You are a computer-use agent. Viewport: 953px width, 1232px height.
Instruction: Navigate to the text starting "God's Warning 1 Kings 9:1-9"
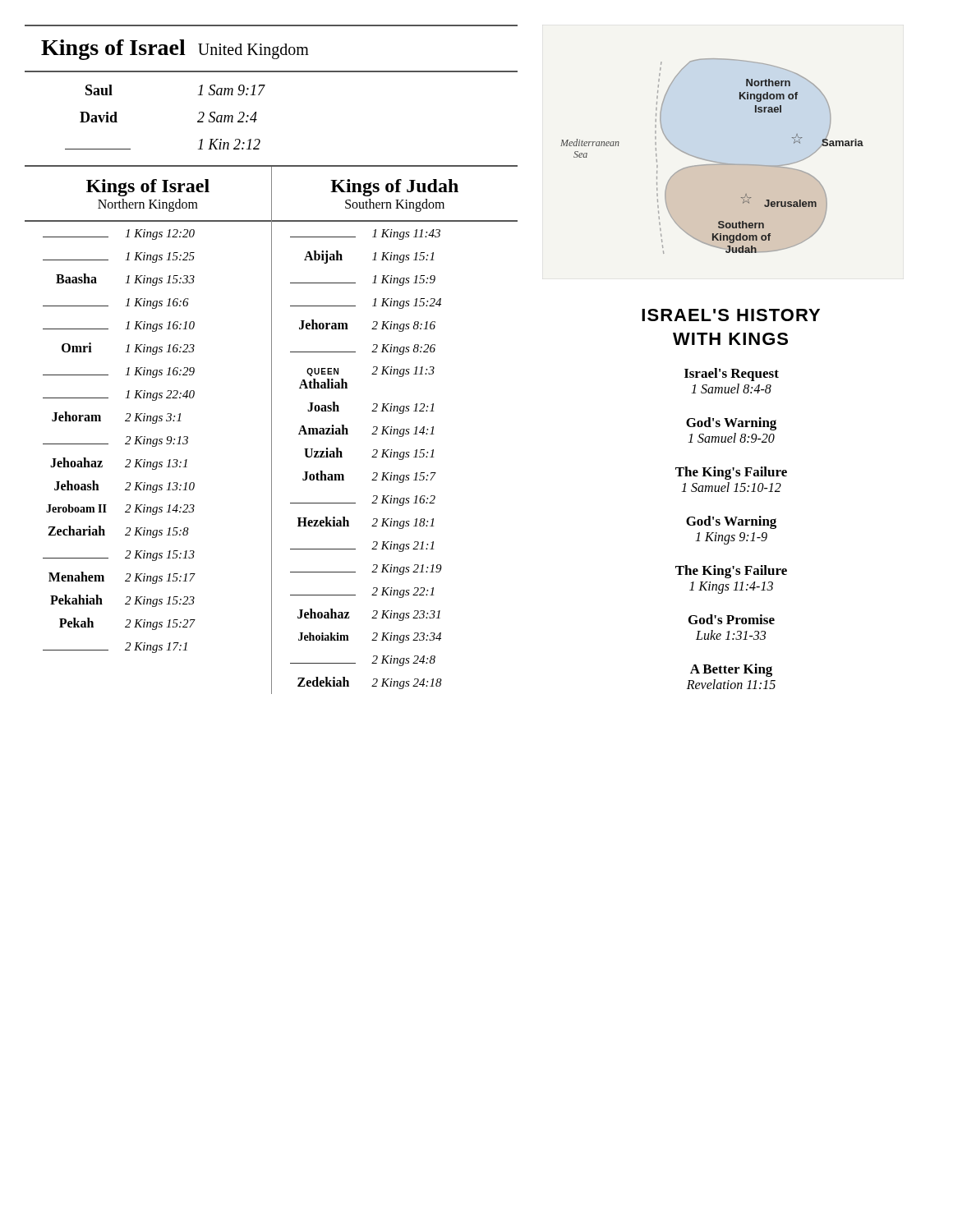731,529
